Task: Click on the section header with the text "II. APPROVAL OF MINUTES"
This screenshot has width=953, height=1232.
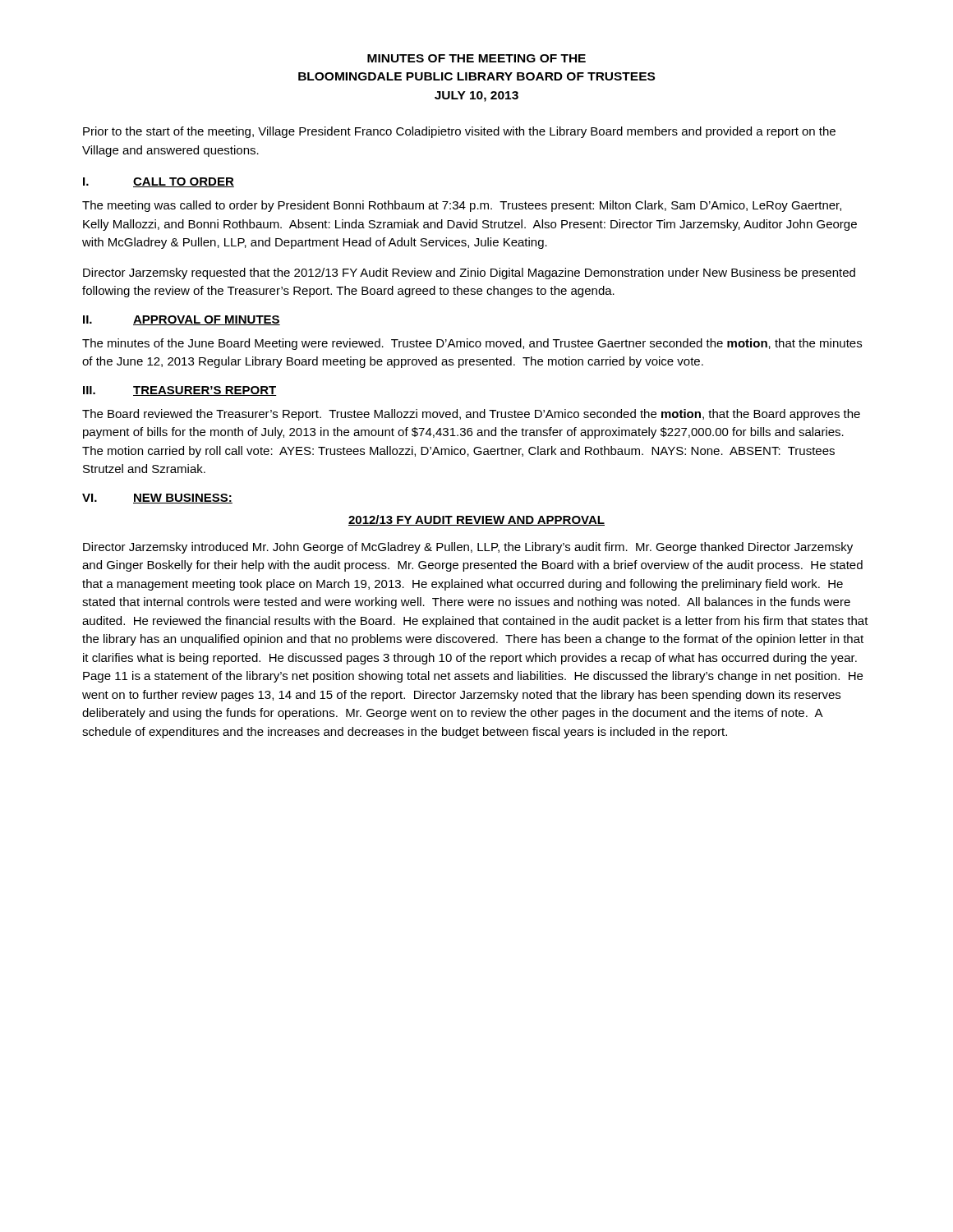Action: (181, 319)
